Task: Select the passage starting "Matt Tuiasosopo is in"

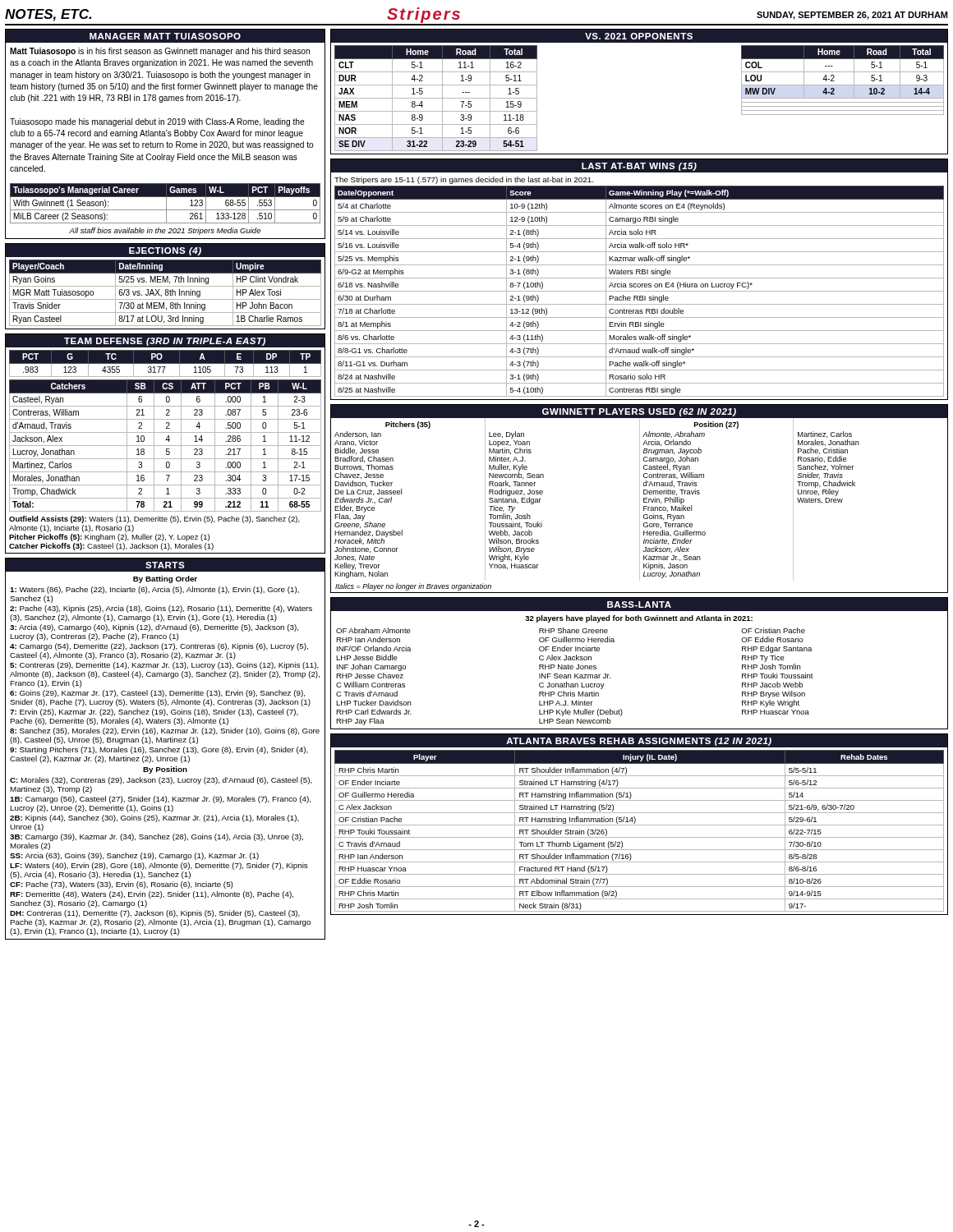Action: click(x=164, y=110)
